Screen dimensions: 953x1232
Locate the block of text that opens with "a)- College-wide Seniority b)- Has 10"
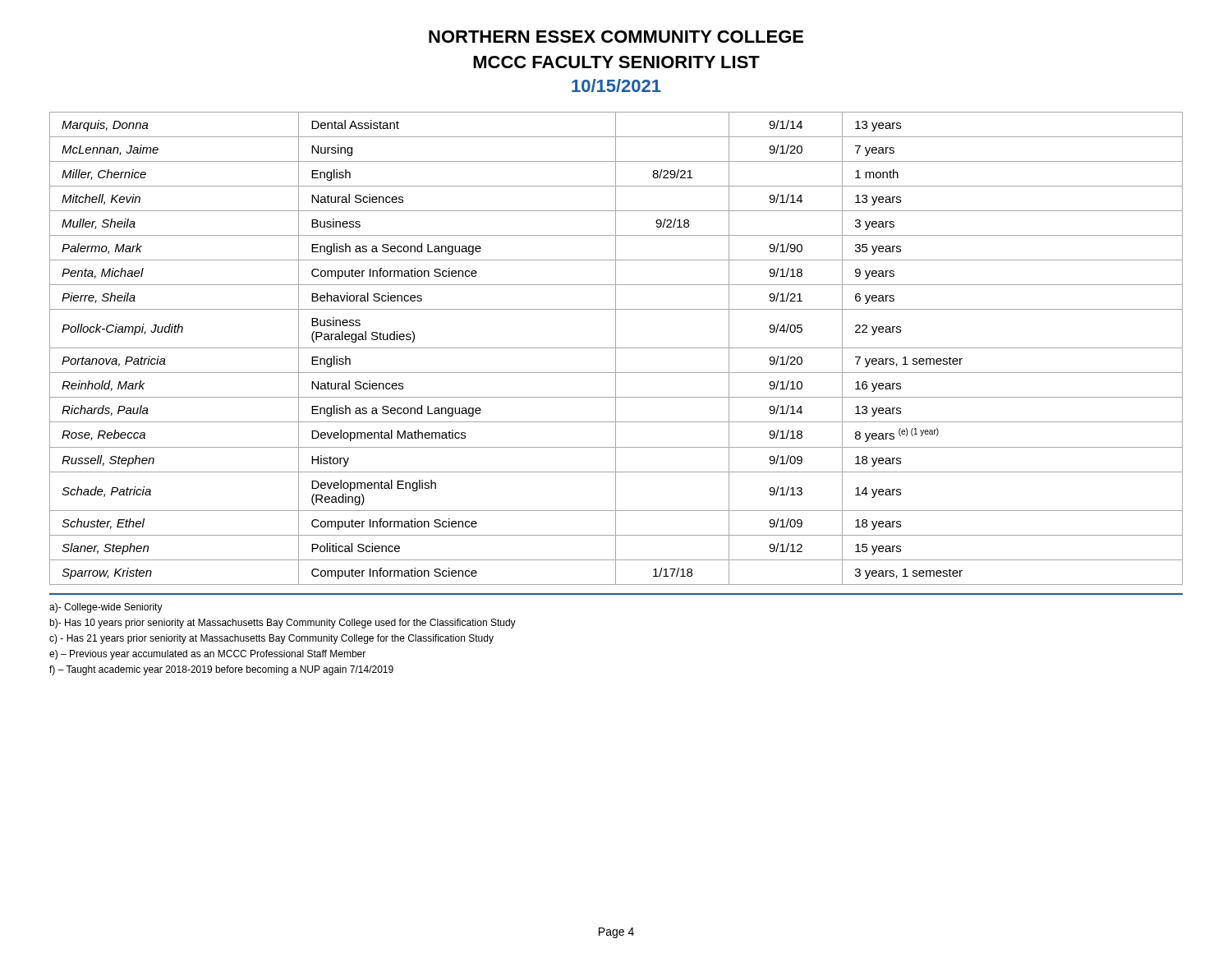(106, 608)
